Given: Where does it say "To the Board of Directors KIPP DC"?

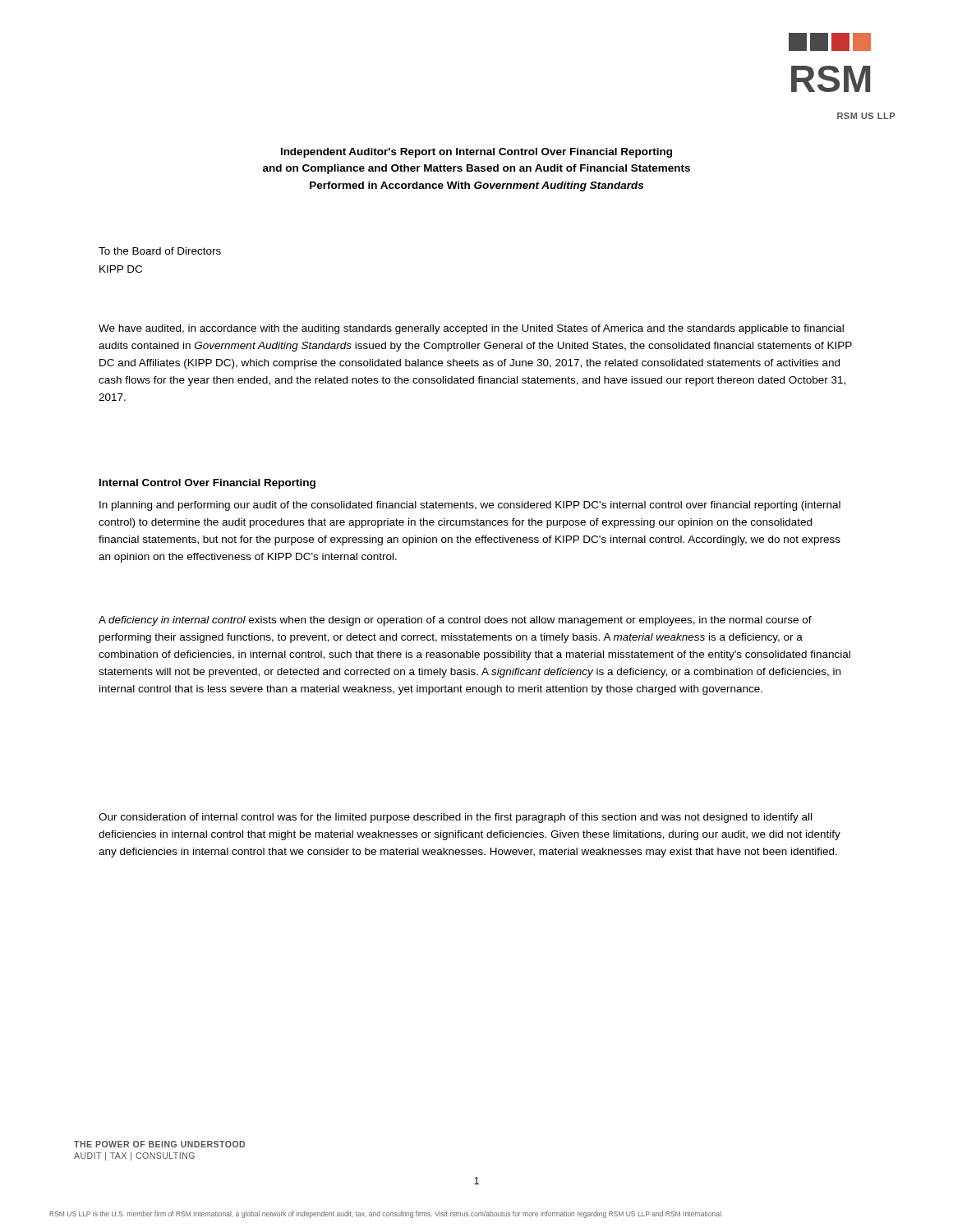Looking at the screenshot, I should click(x=160, y=260).
